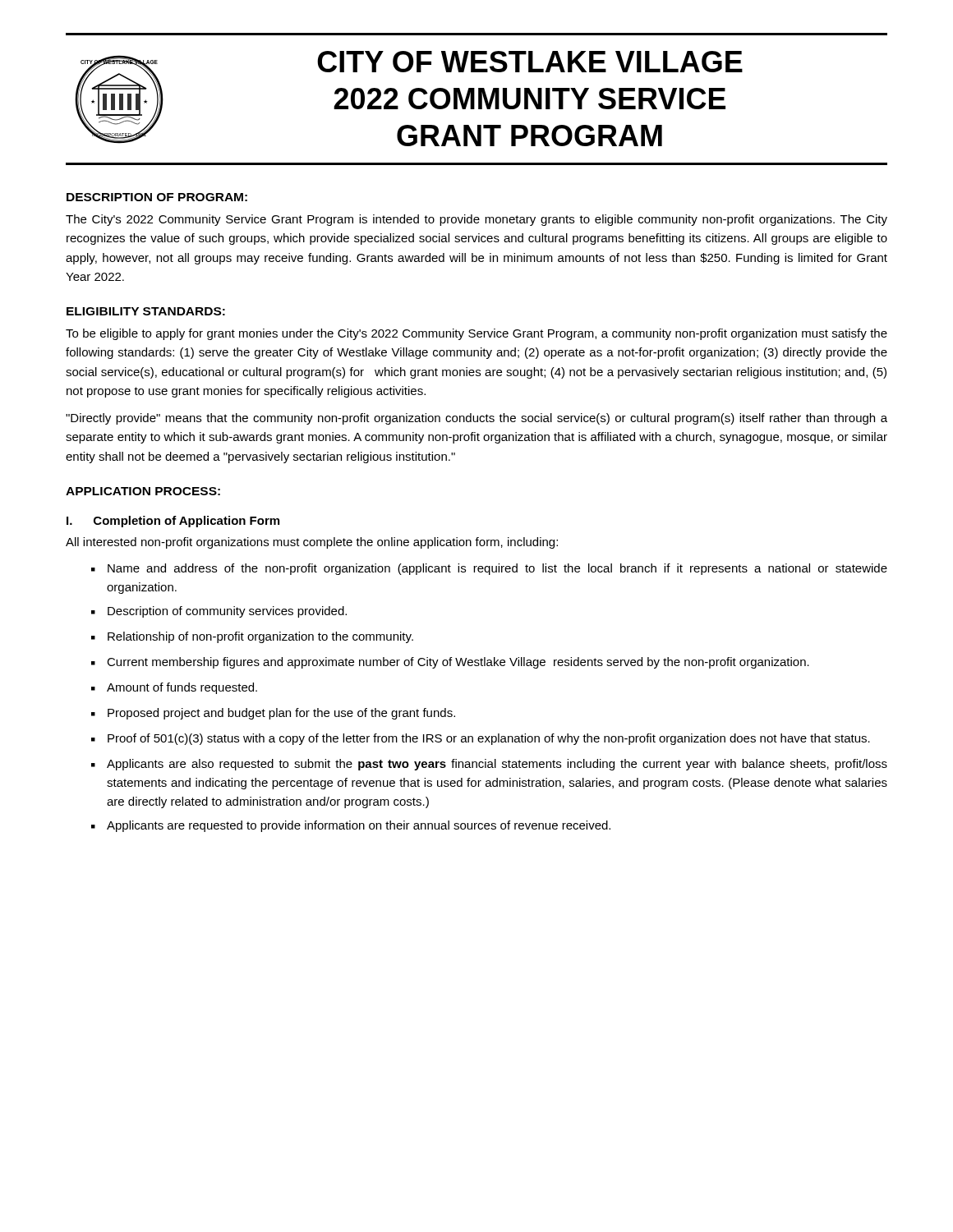Find the title
The height and width of the screenshot is (1232, 953).
(530, 99)
